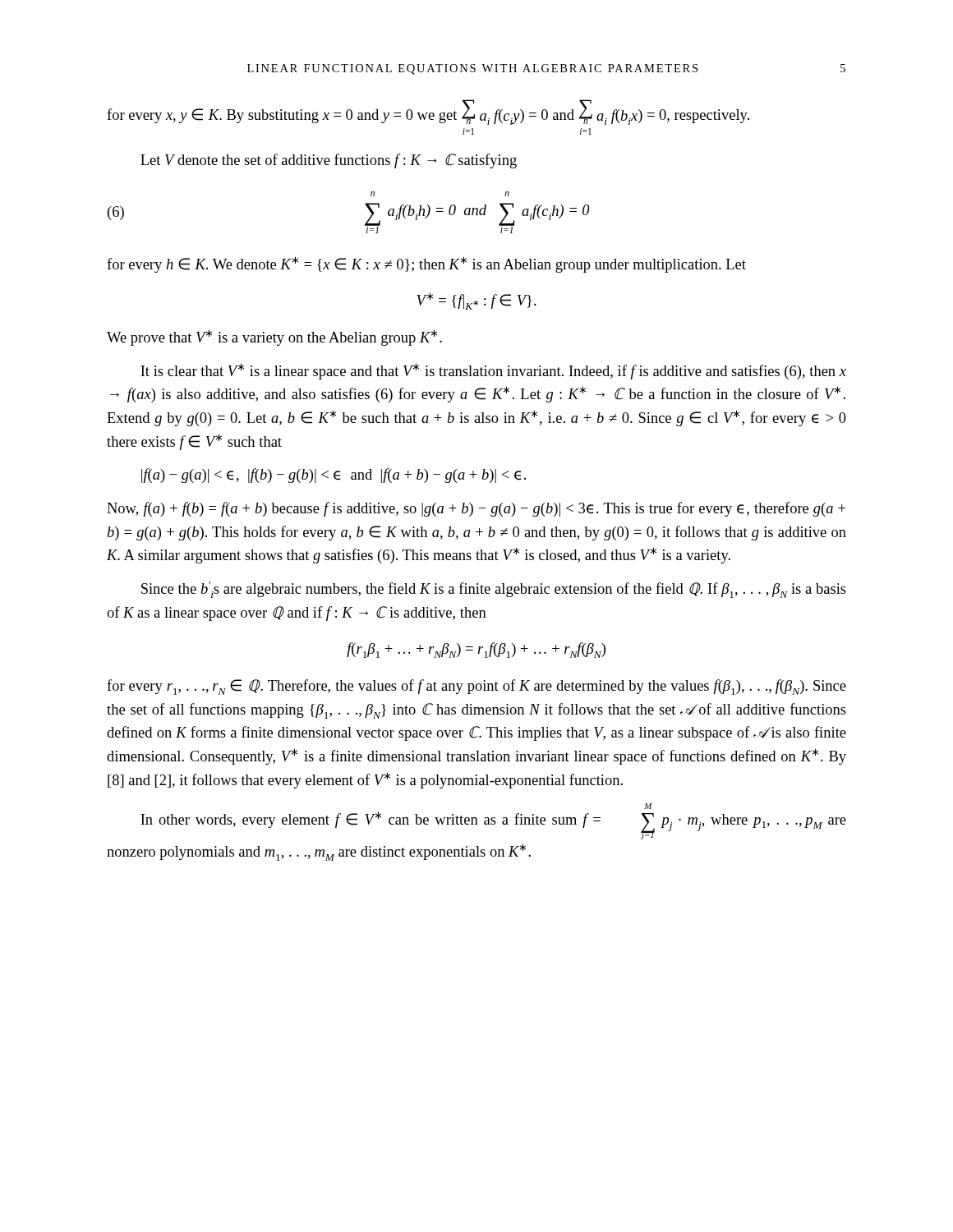Find the text starting "Since the b′is are algebraic"

476,599
